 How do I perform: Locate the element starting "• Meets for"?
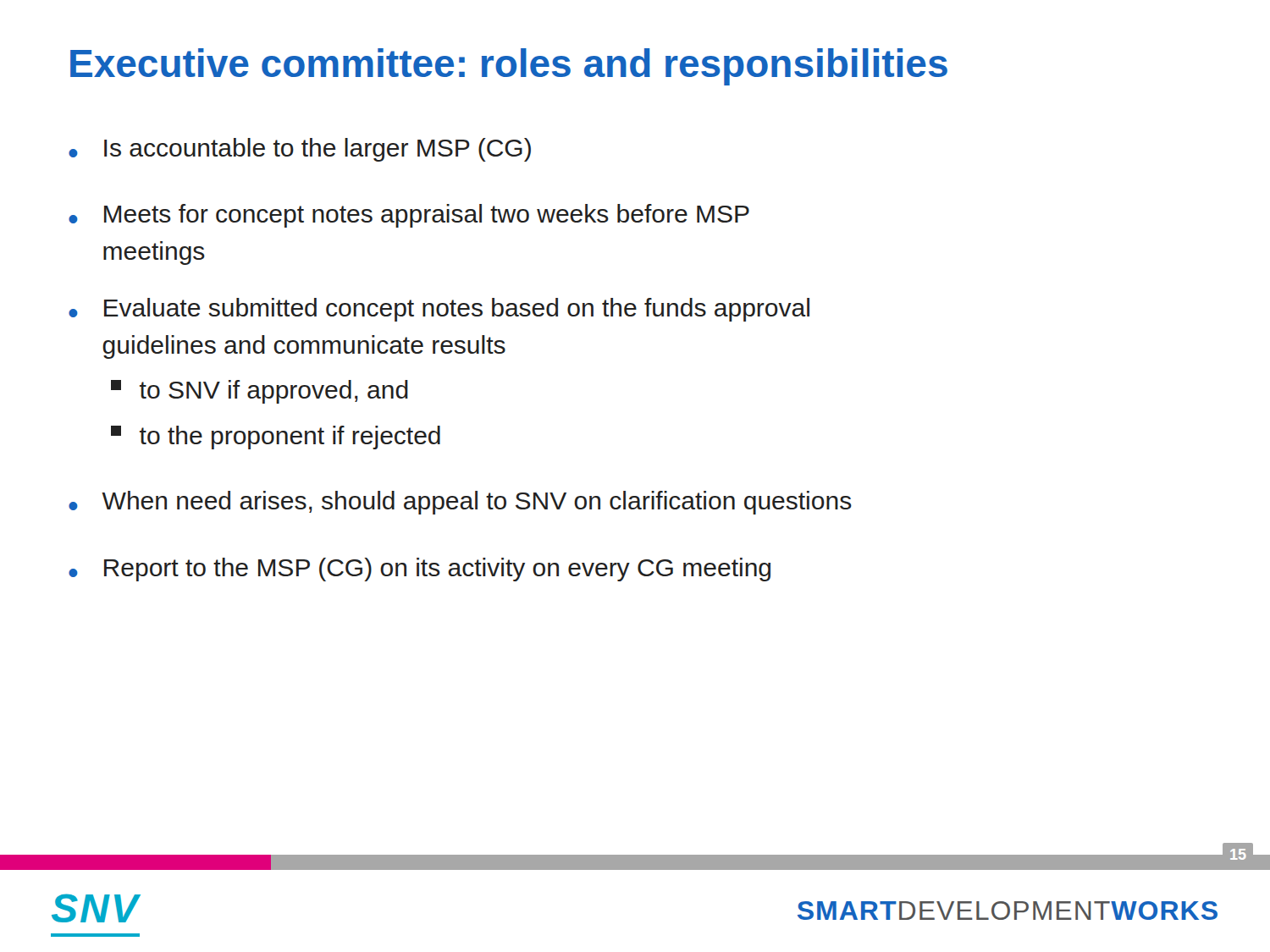point(635,233)
